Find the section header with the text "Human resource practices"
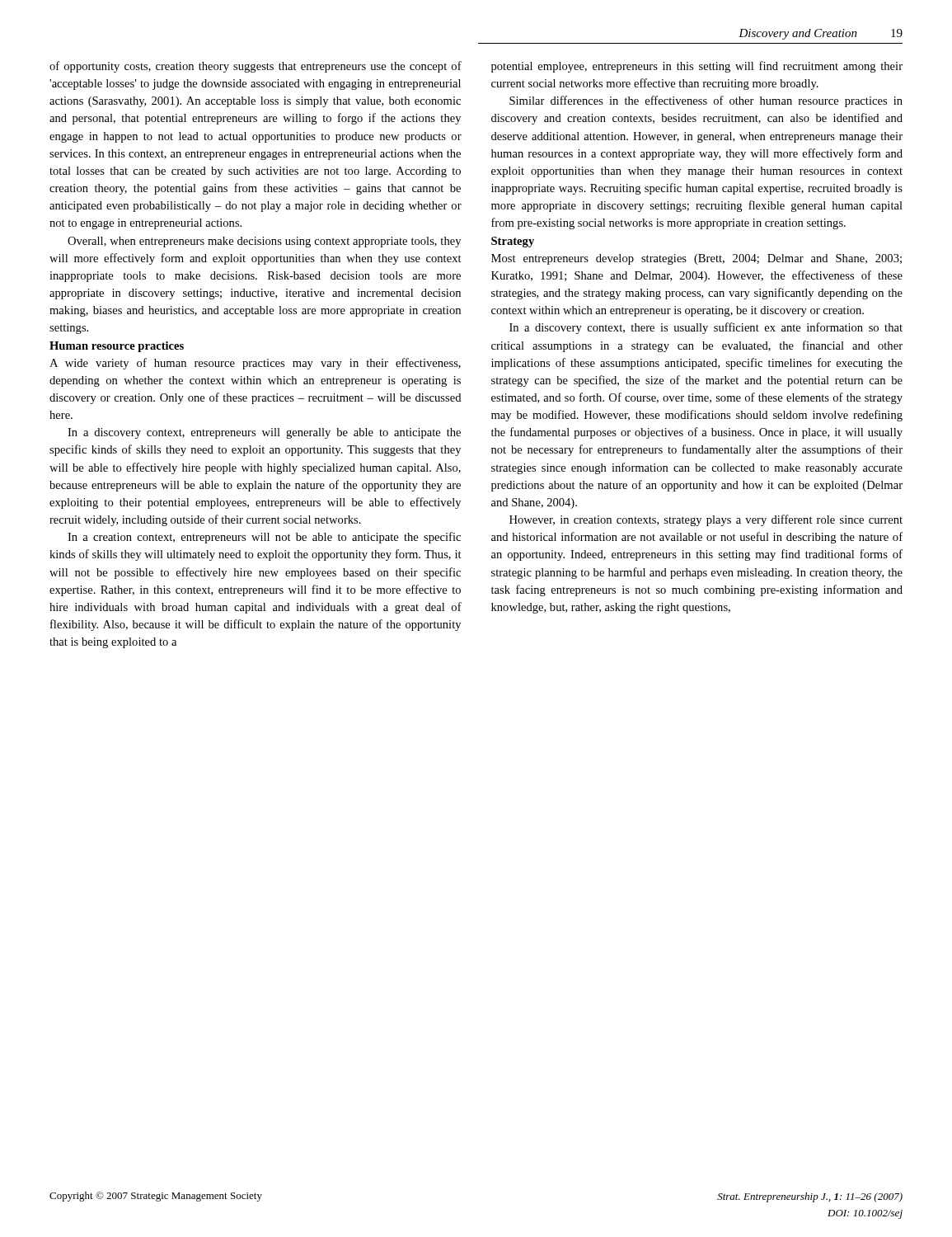952x1237 pixels. [117, 347]
